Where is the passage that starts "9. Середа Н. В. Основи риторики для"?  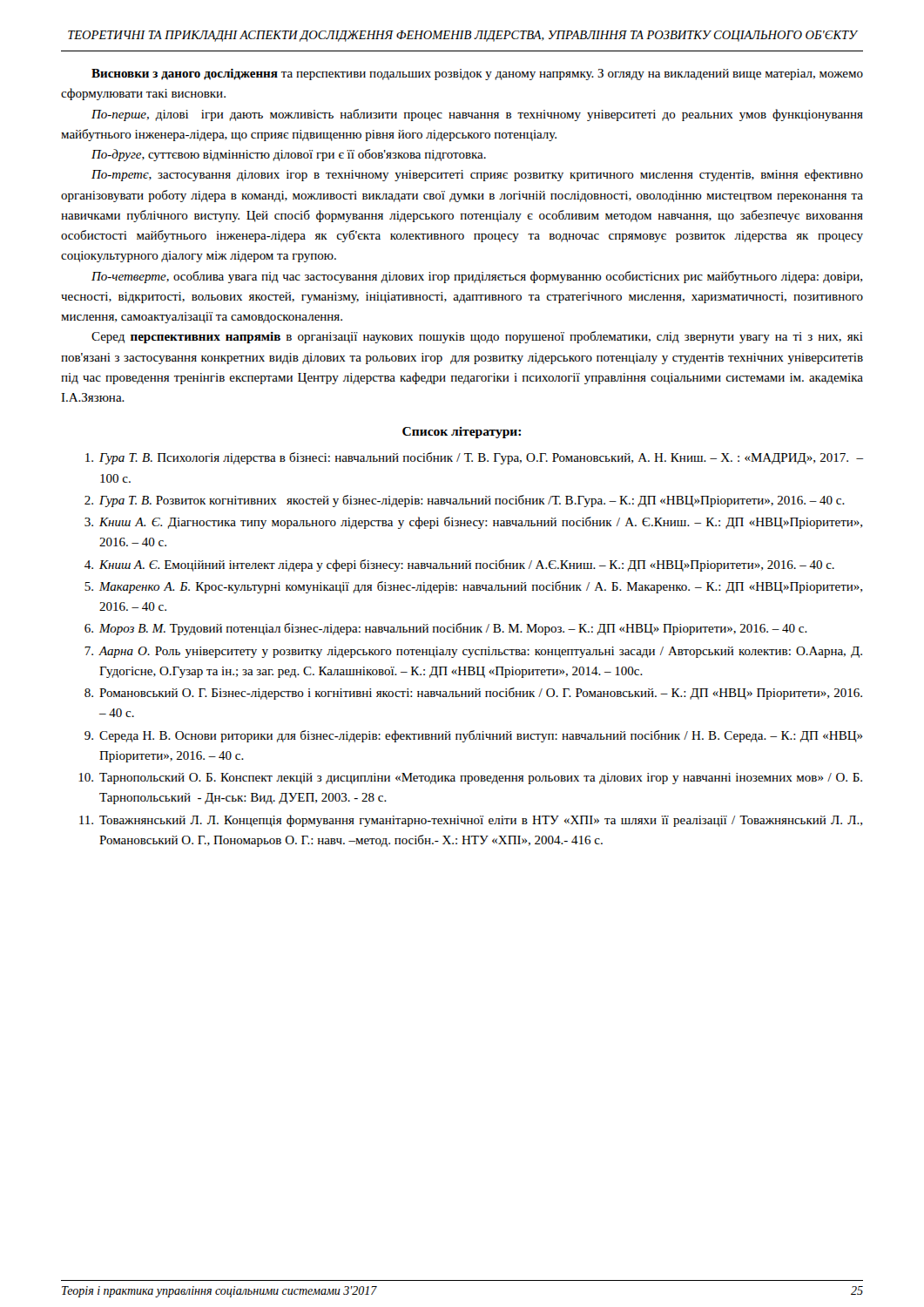coord(462,746)
